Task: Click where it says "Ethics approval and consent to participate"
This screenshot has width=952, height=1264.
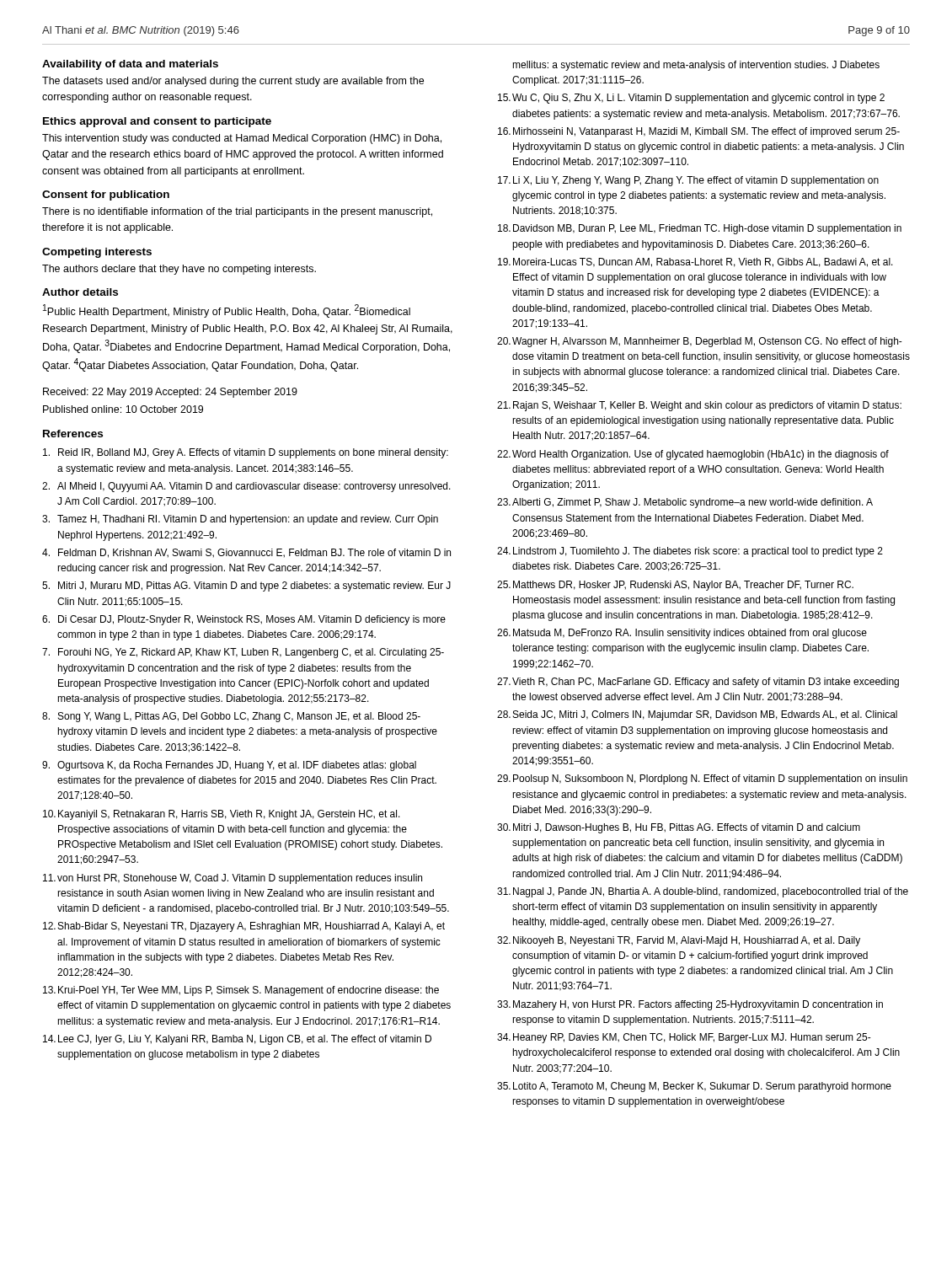Action: pyautogui.click(x=157, y=121)
